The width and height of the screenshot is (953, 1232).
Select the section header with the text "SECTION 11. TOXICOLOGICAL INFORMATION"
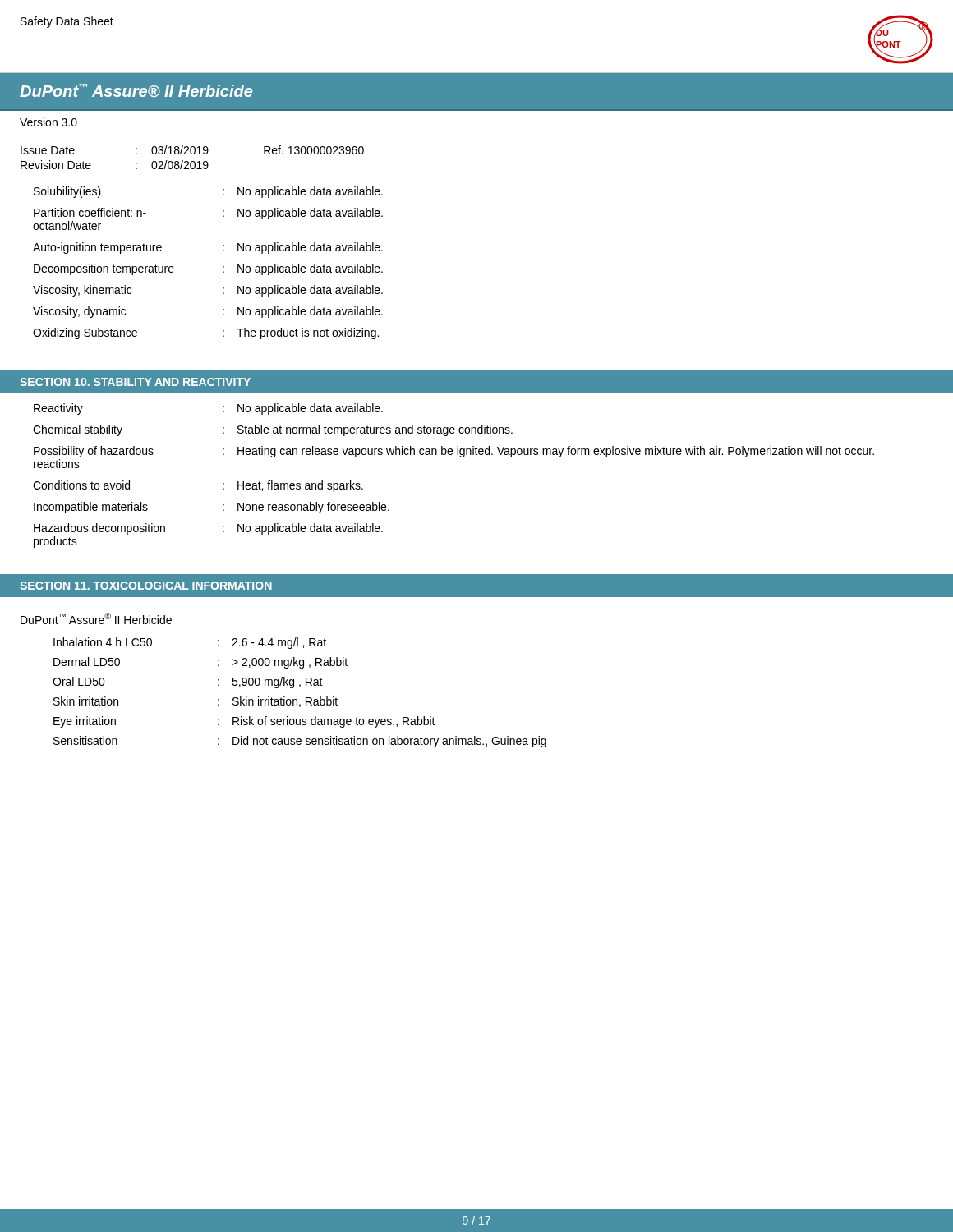(x=146, y=585)
